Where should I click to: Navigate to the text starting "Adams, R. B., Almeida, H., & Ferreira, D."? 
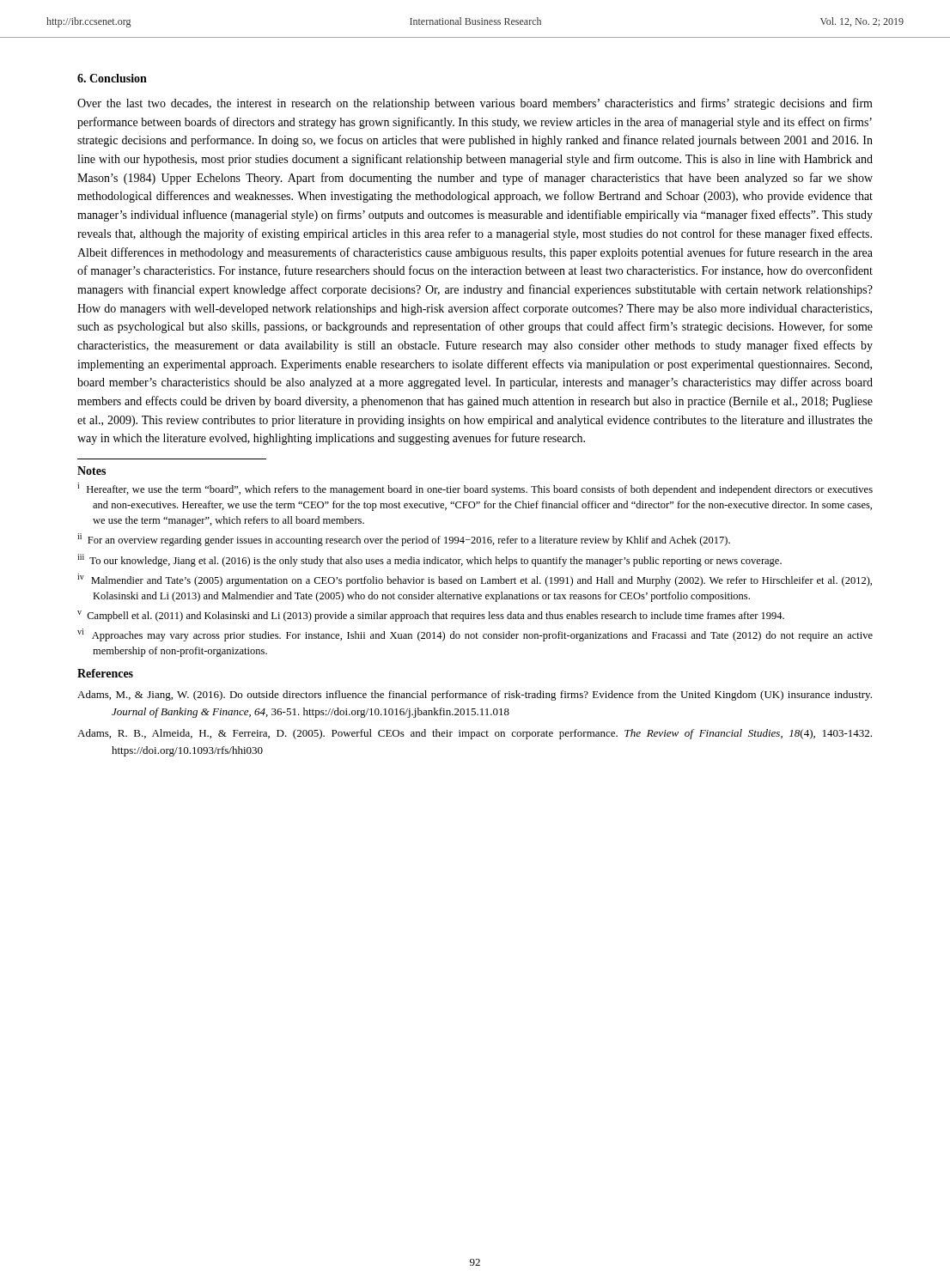coord(475,742)
